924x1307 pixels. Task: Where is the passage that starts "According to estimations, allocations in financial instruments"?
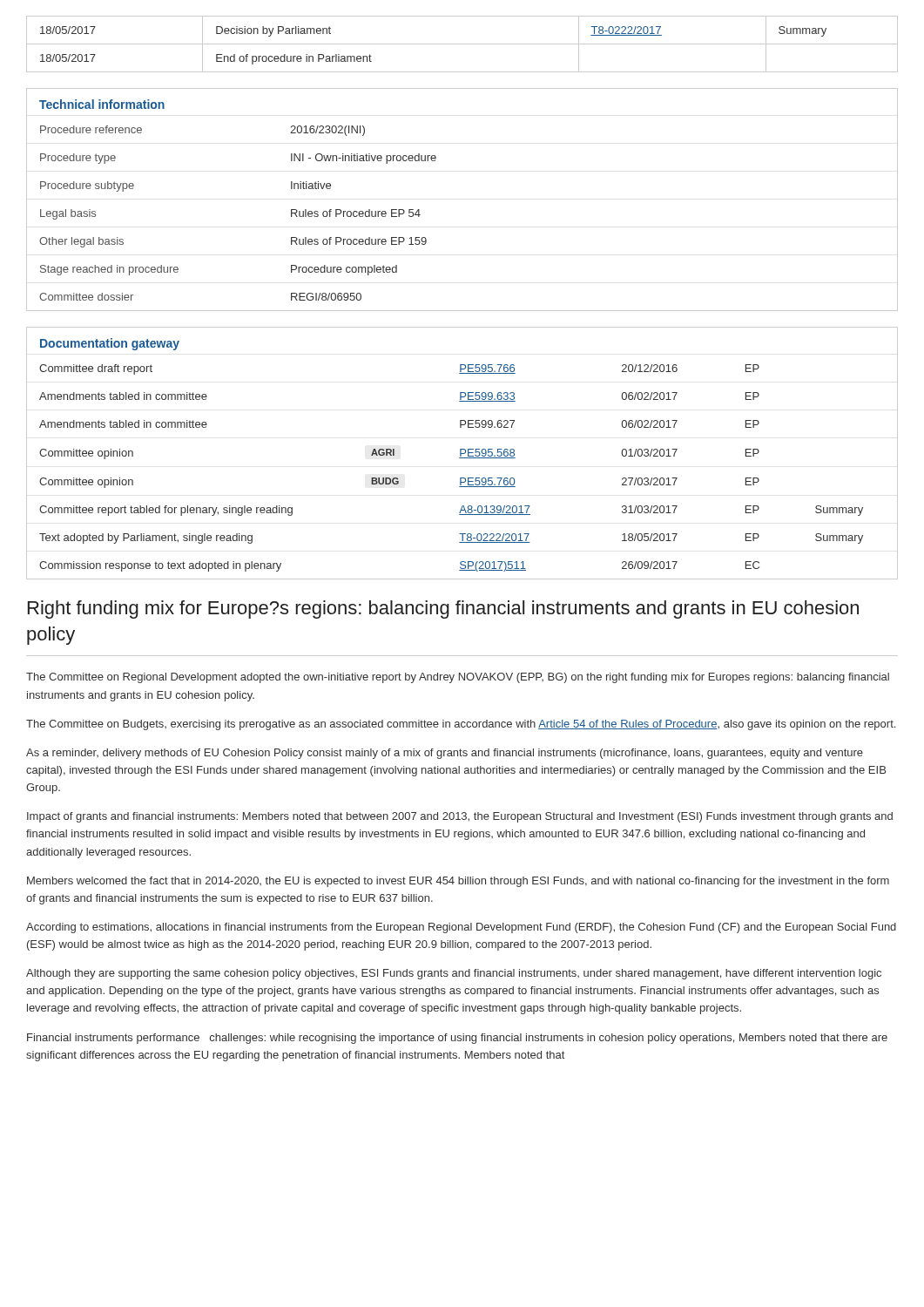point(462,936)
